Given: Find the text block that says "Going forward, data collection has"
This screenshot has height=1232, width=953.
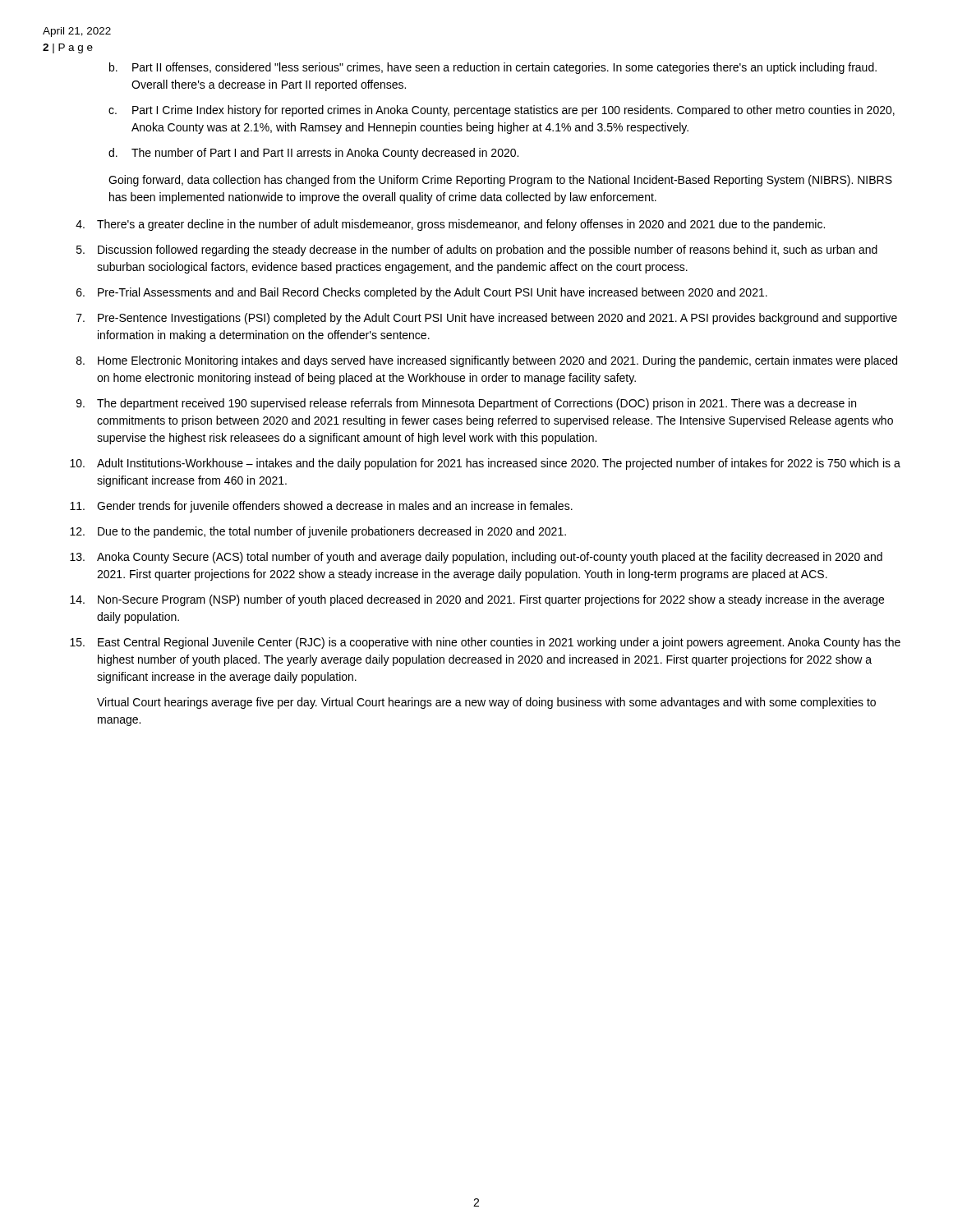Looking at the screenshot, I should 500,188.
